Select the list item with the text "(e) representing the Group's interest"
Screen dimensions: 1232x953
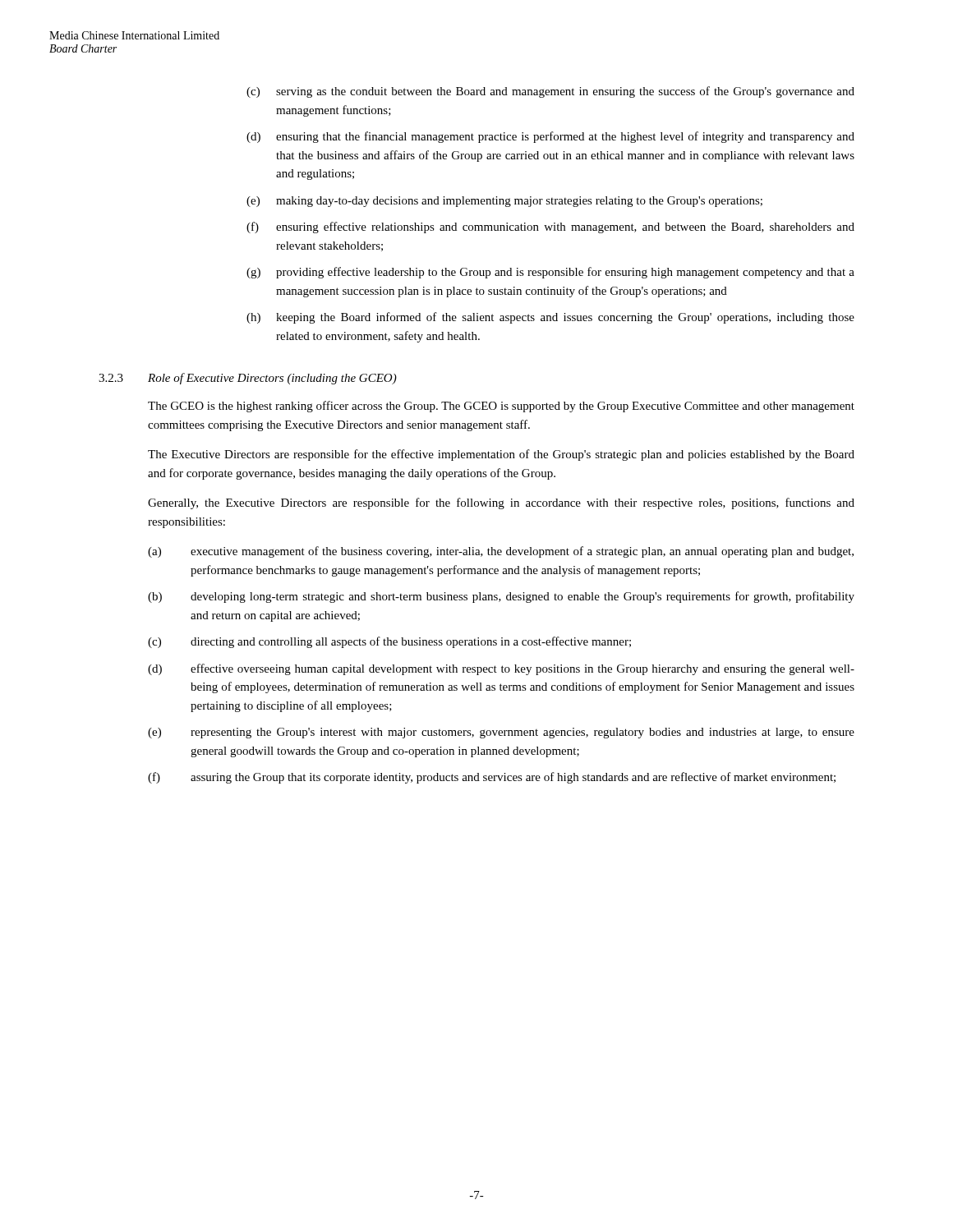click(x=501, y=741)
